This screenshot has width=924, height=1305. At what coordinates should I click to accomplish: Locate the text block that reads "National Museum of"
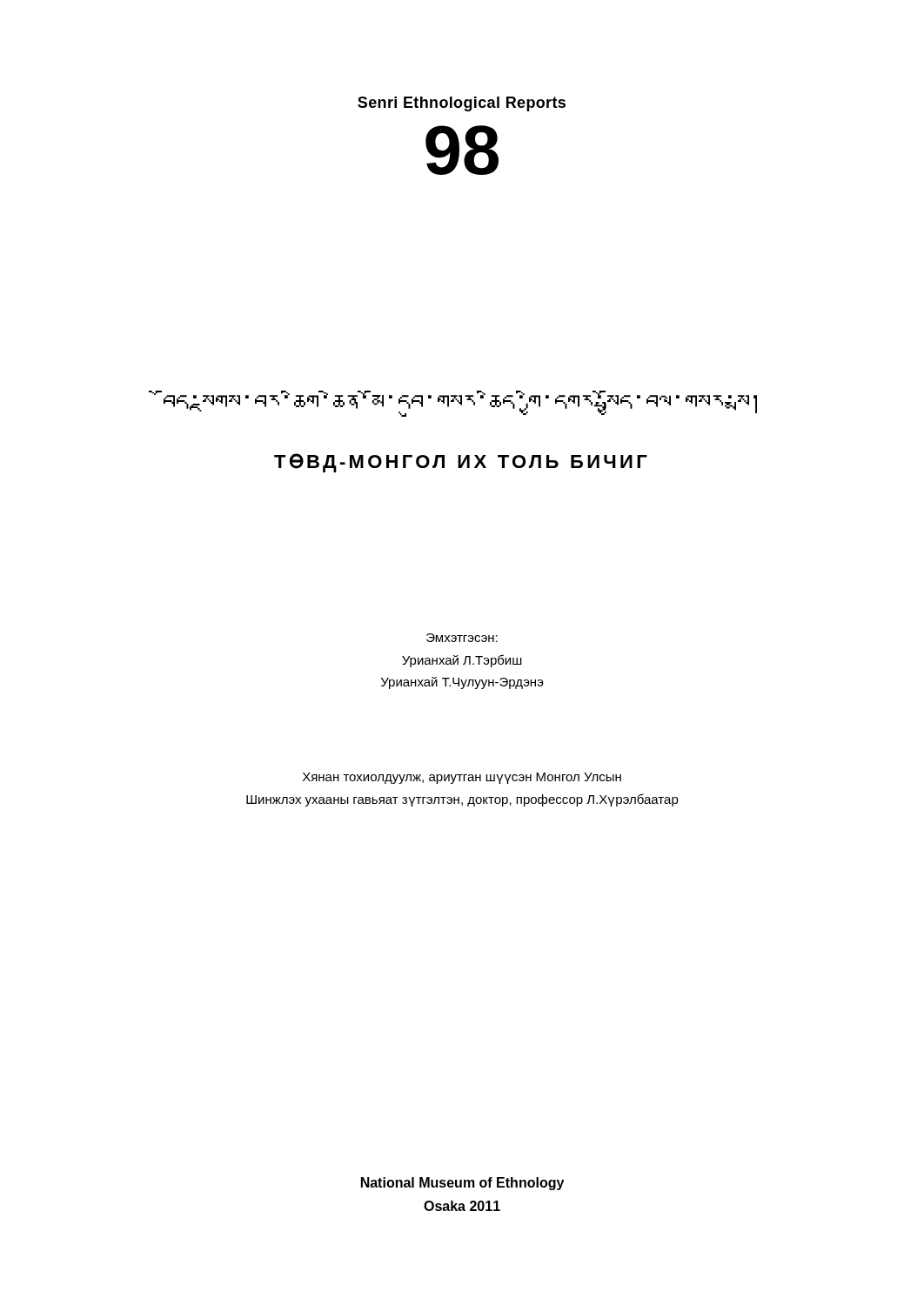(x=462, y=1194)
